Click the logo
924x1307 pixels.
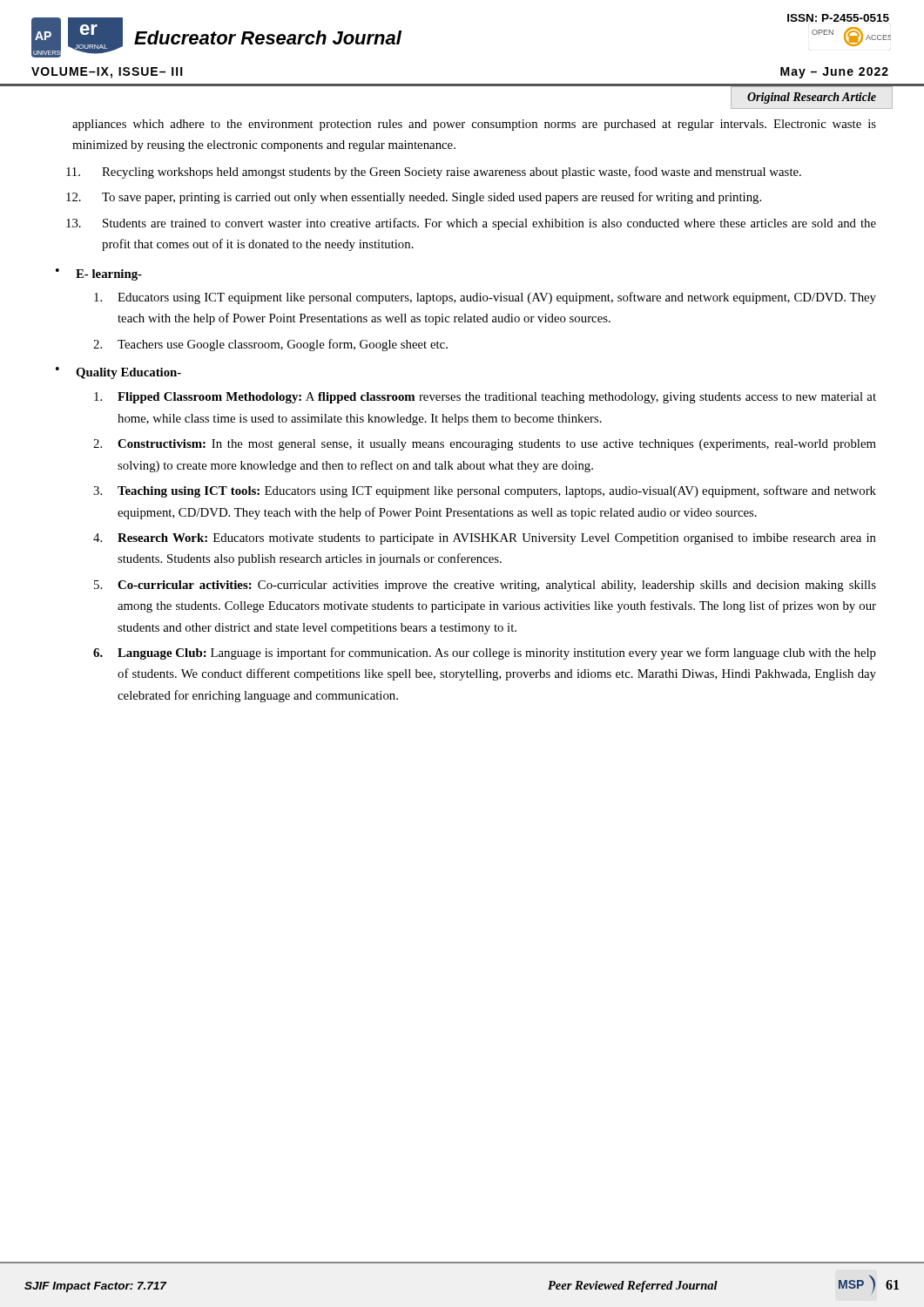pyautogui.click(x=216, y=38)
